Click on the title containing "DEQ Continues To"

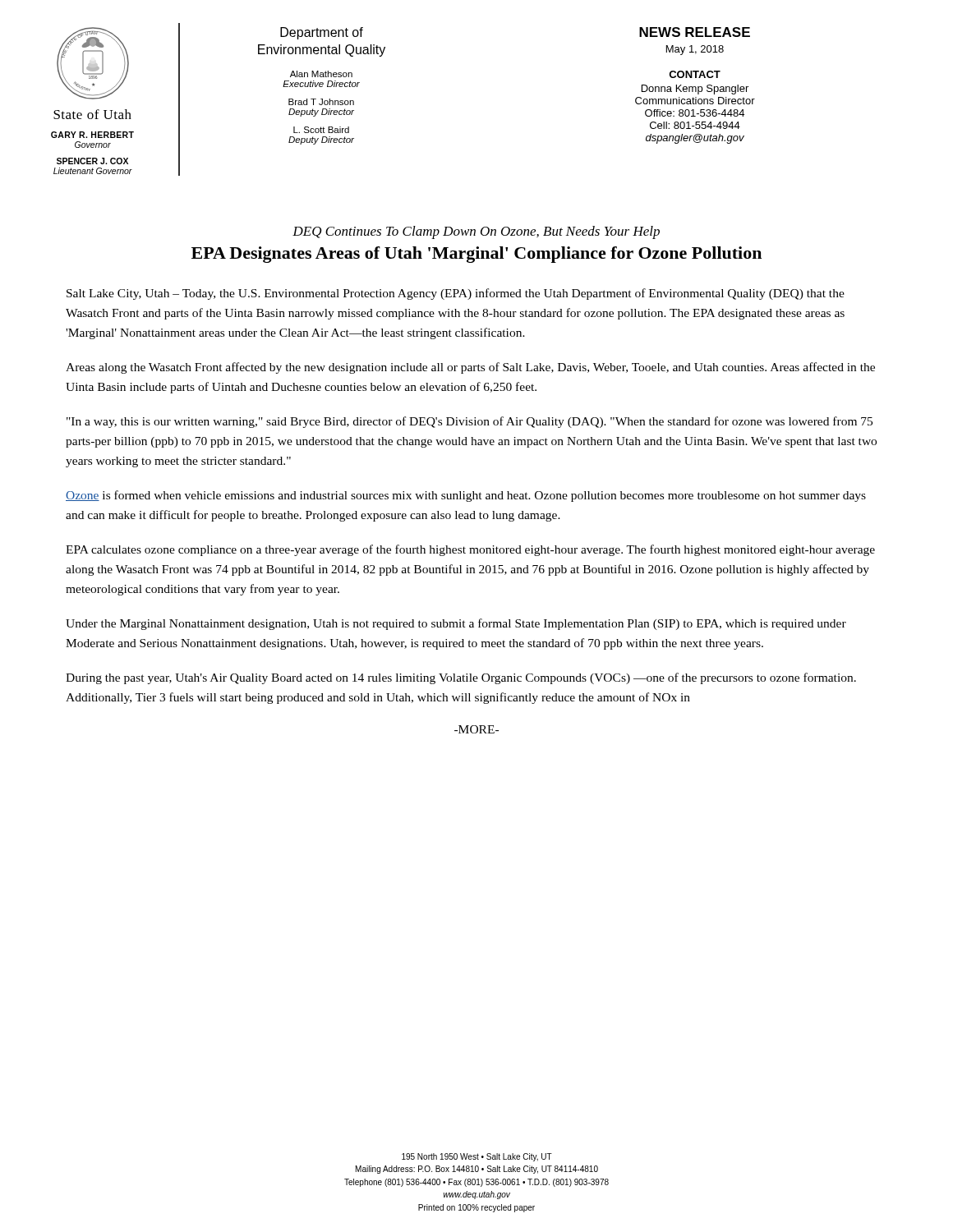(x=476, y=244)
